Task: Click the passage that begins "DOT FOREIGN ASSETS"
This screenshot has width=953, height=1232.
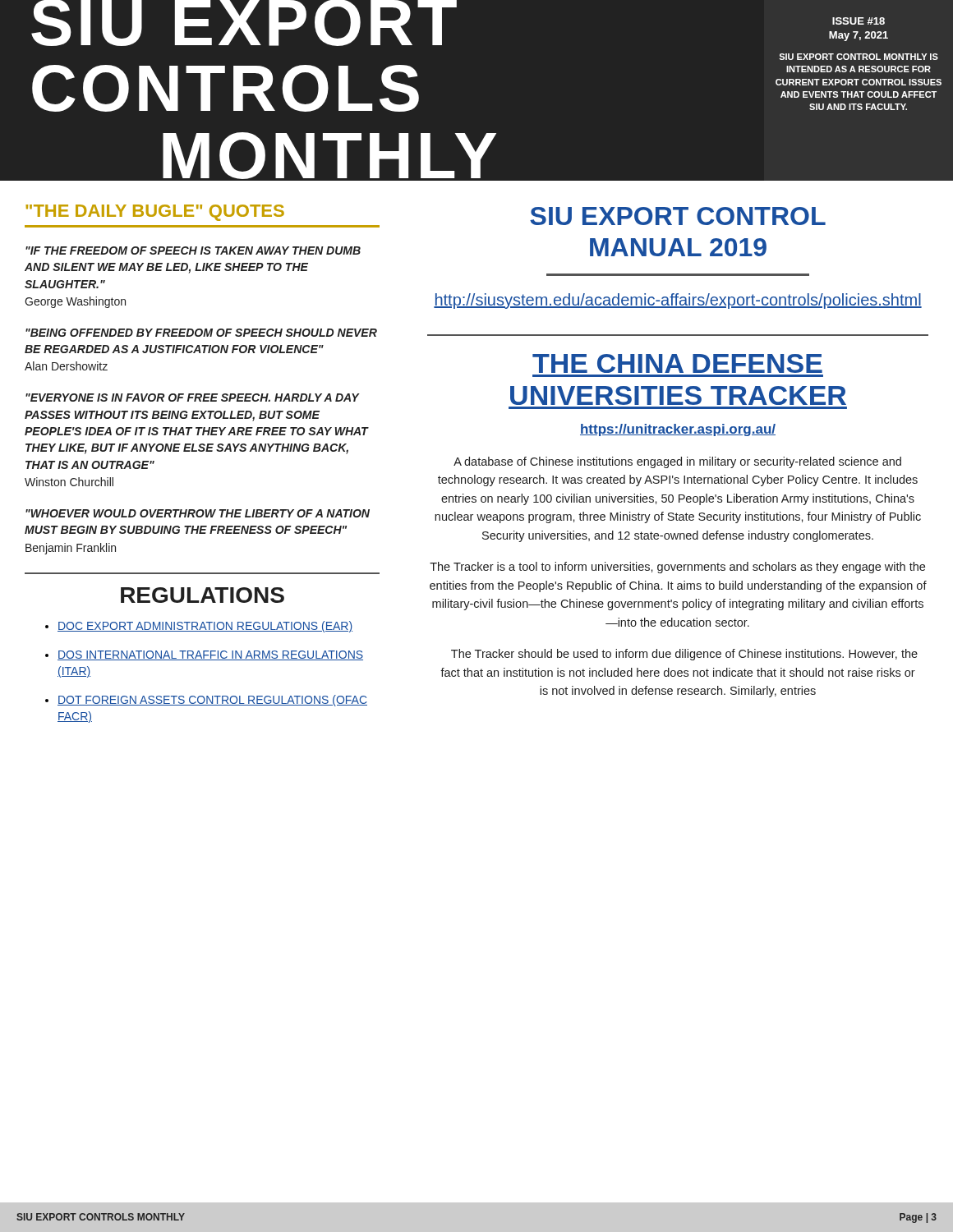Action: coord(212,708)
